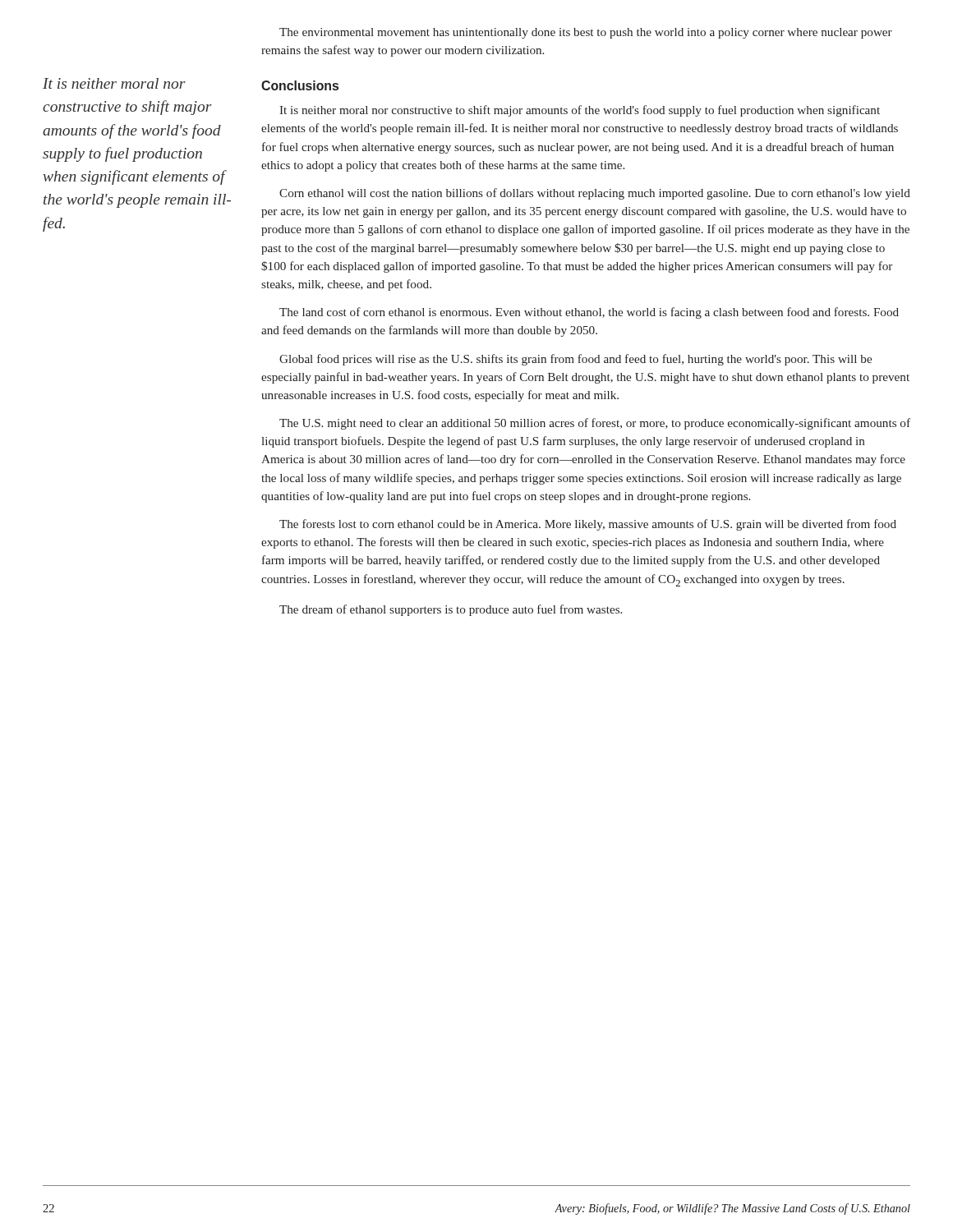Locate the text block that says "Corn ethanol will cost"
Viewport: 953px width, 1232px height.
click(586, 238)
